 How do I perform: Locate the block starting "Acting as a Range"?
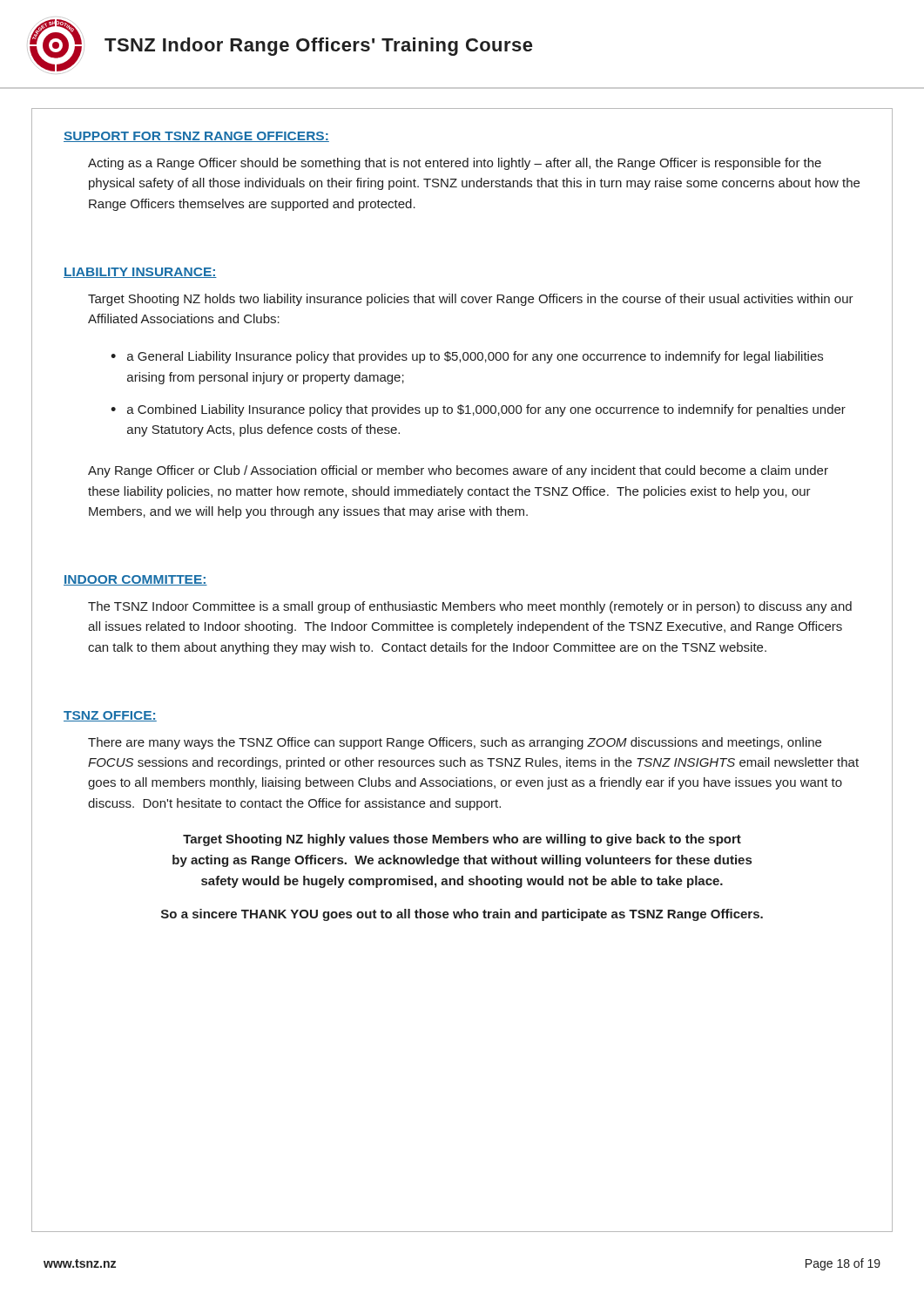tap(474, 183)
